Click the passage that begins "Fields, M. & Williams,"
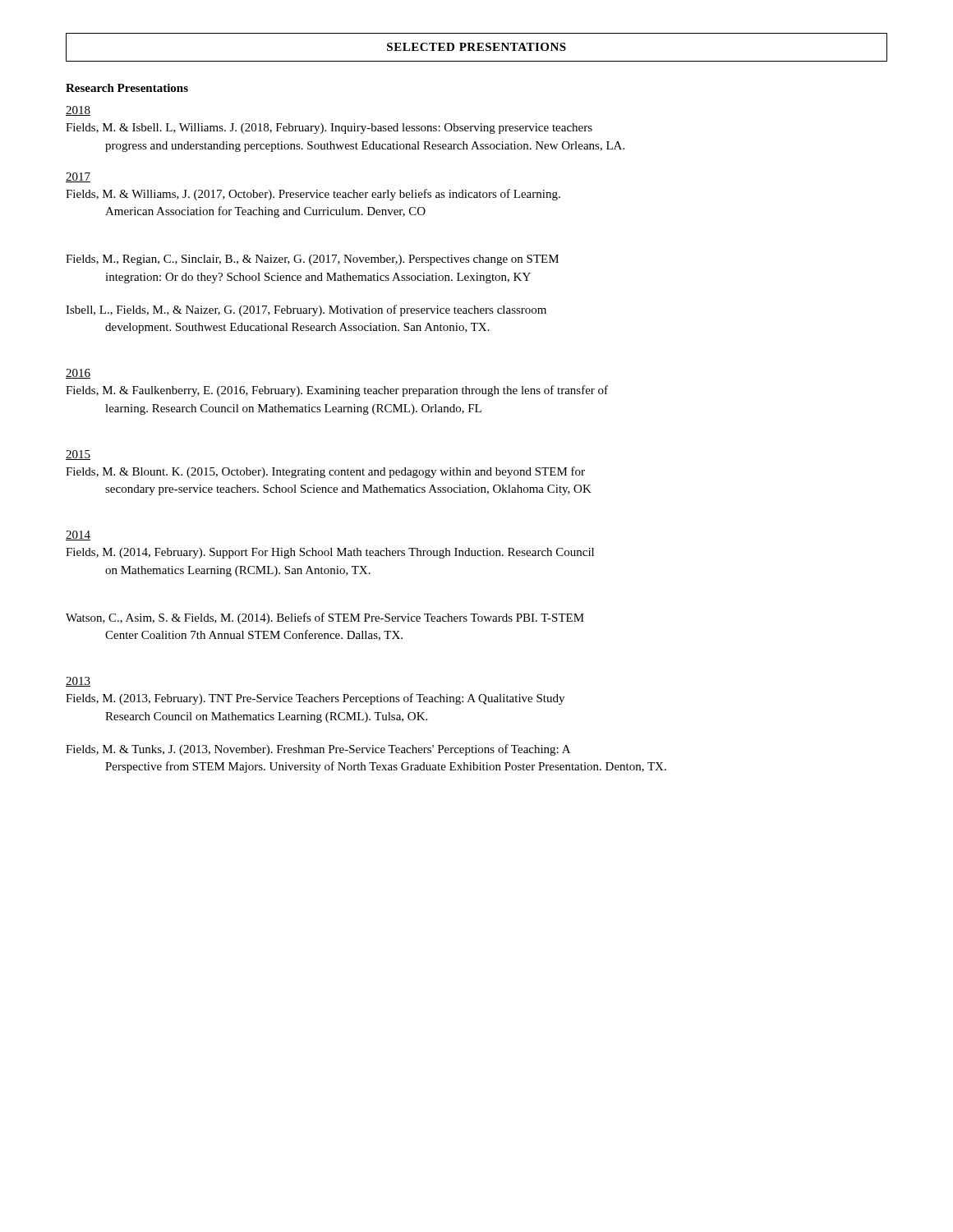953x1232 pixels. click(476, 203)
